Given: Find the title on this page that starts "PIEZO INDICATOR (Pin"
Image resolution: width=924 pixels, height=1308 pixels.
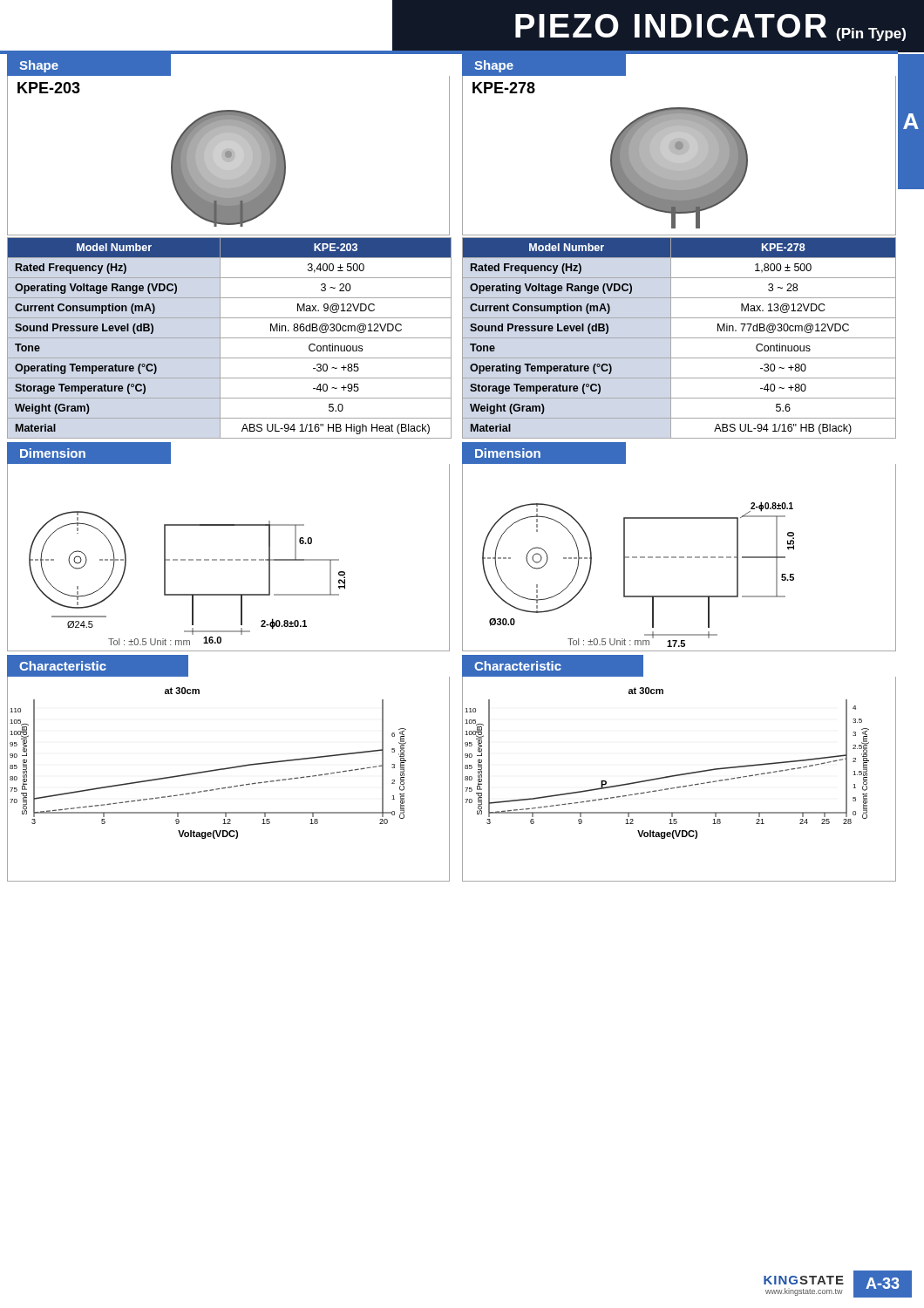Looking at the screenshot, I should click(x=710, y=26).
